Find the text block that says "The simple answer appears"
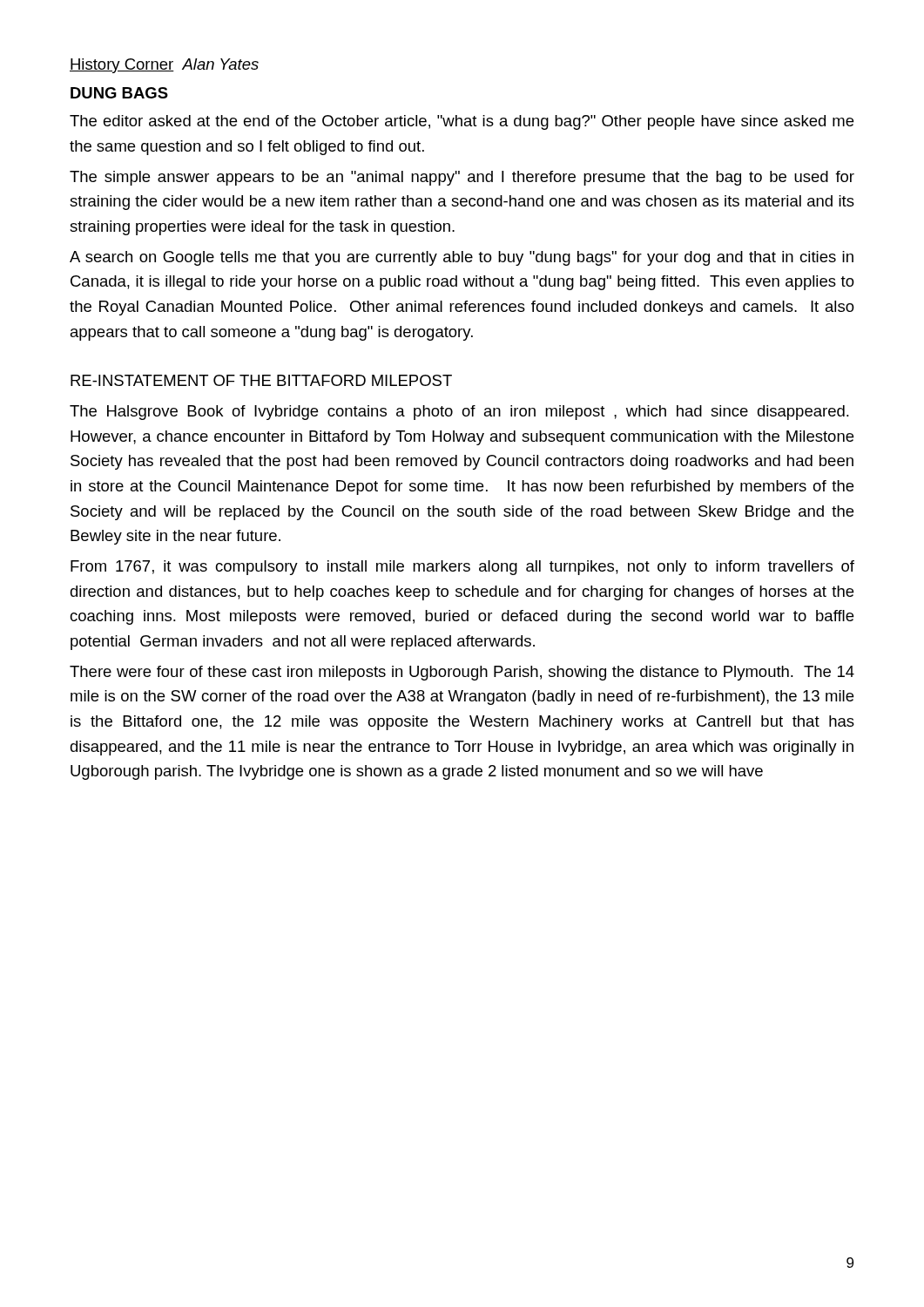The width and height of the screenshot is (924, 1307). pos(462,201)
